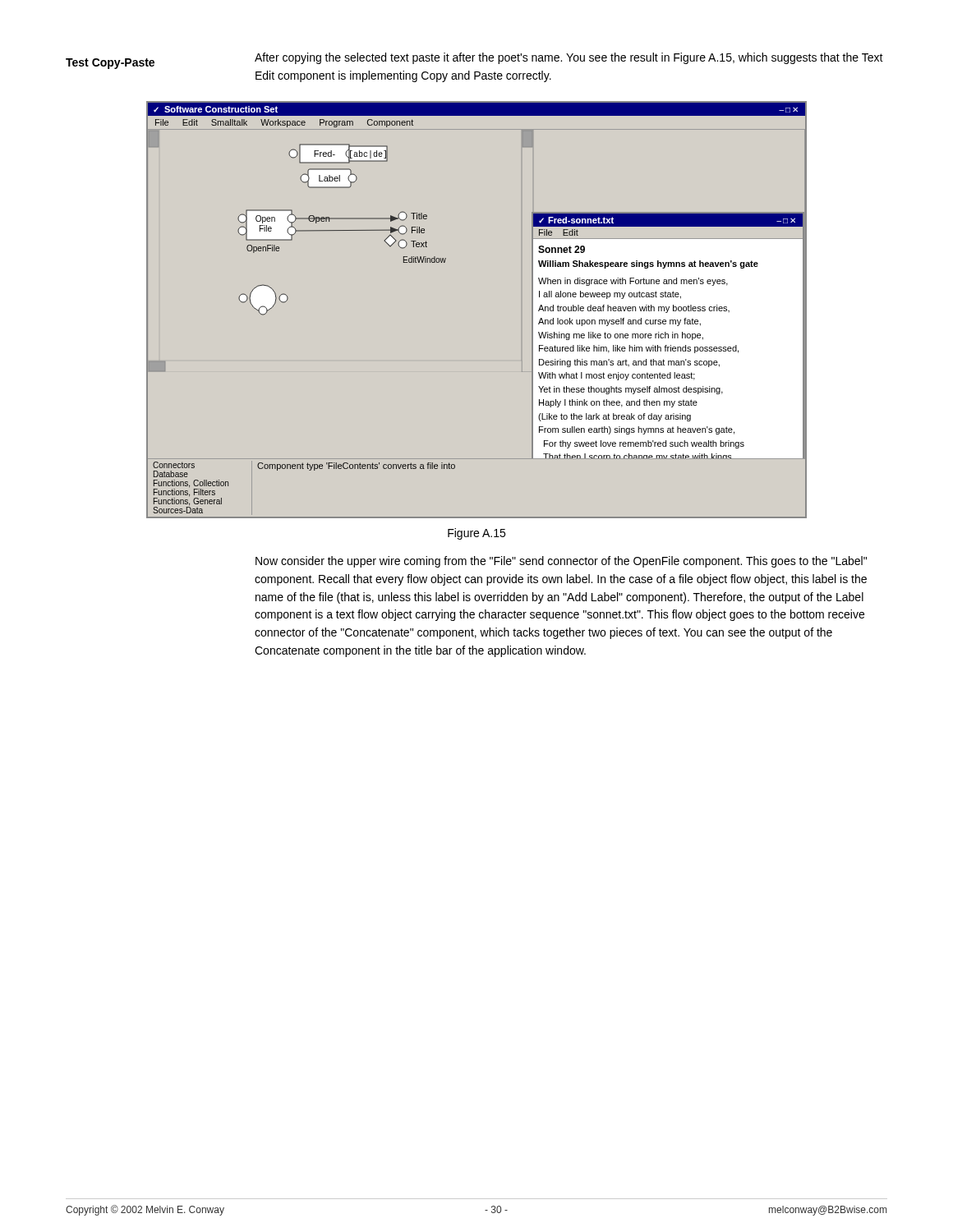Navigate to the block starting "Now consider the upper"
The image size is (953, 1232).
click(x=561, y=606)
